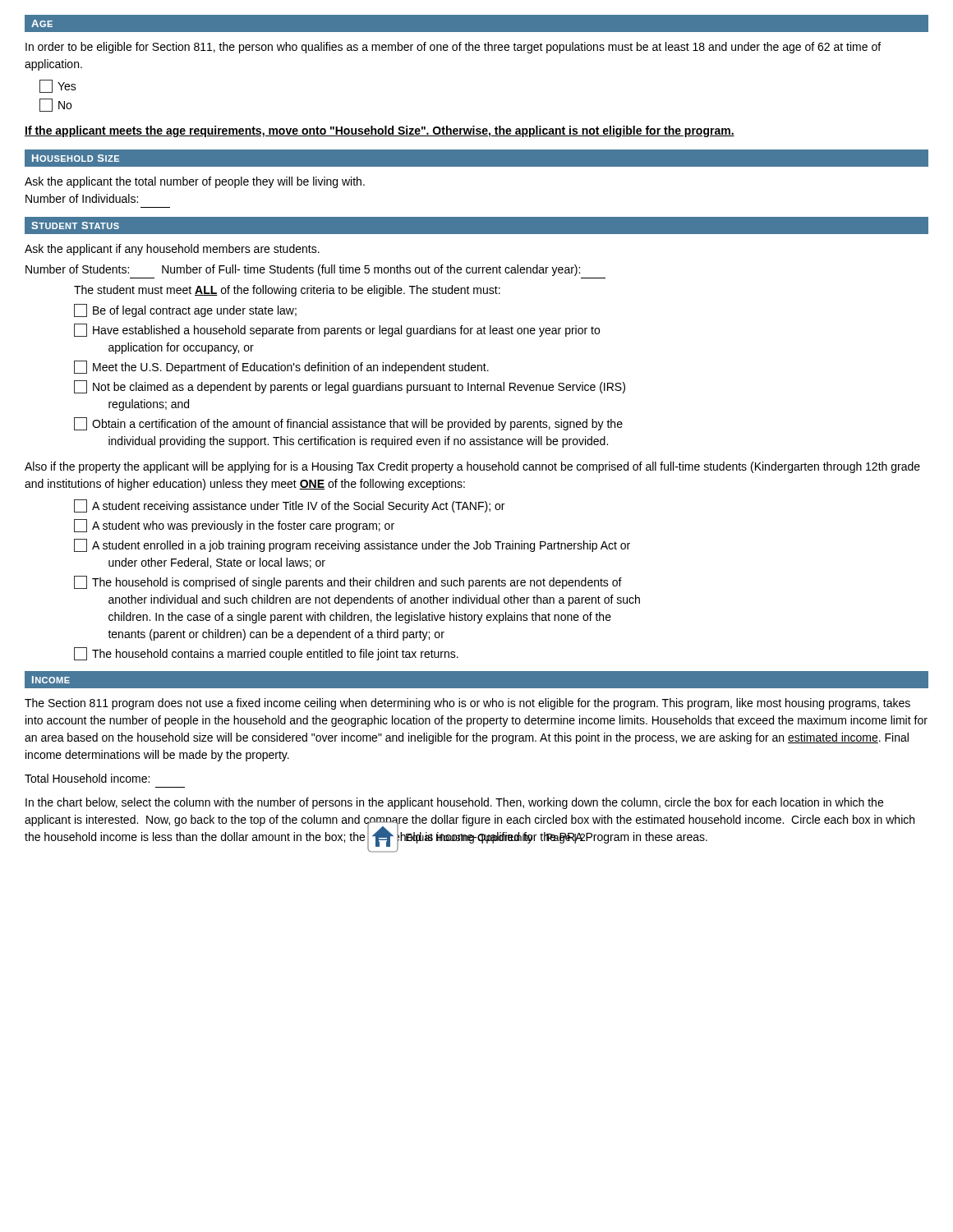
Task: Click on the passage starting "If the applicant meets"
Action: pyautogui.click(x=379, y=131)
